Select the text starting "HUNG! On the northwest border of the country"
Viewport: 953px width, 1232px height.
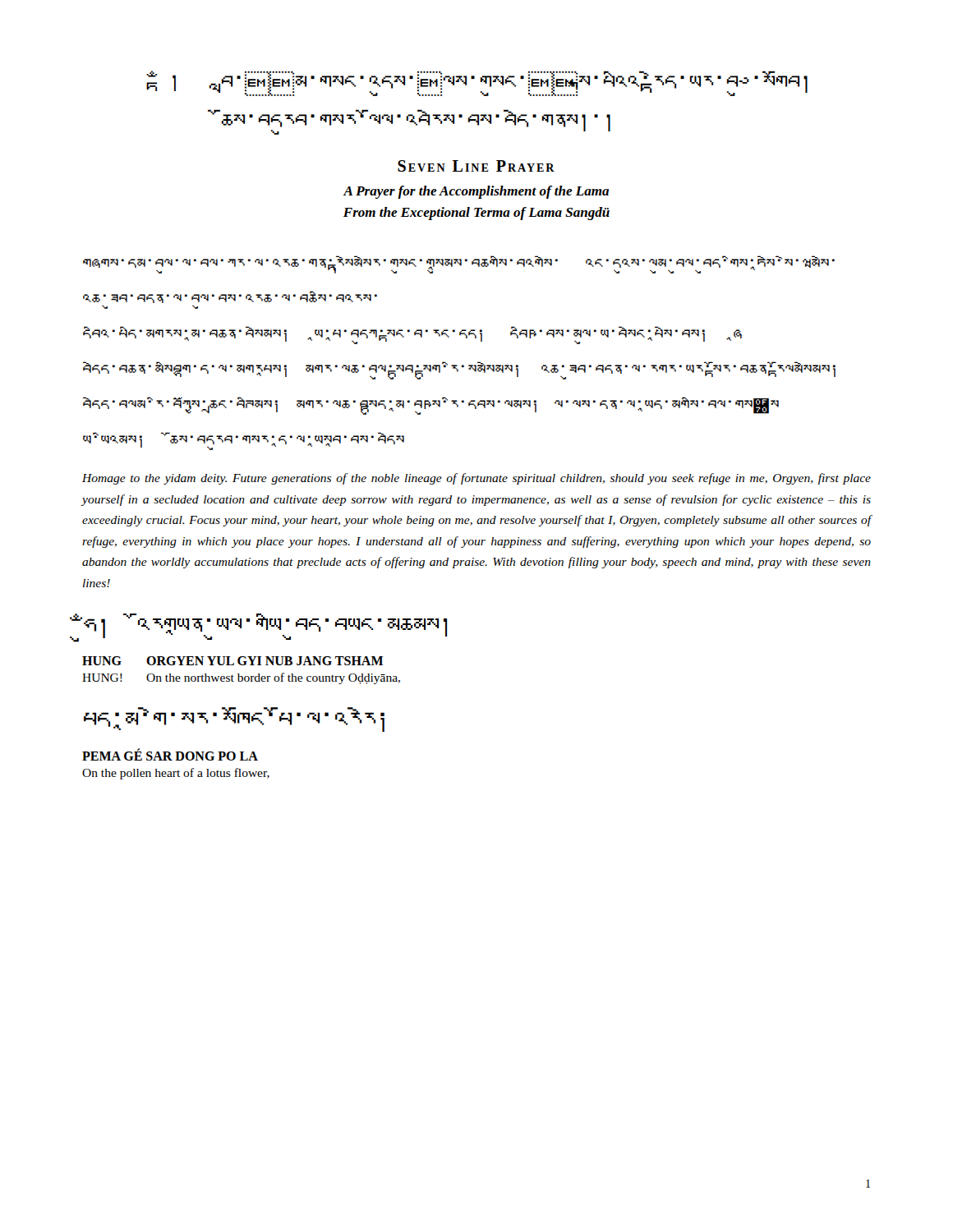click(x=241, y=678)
